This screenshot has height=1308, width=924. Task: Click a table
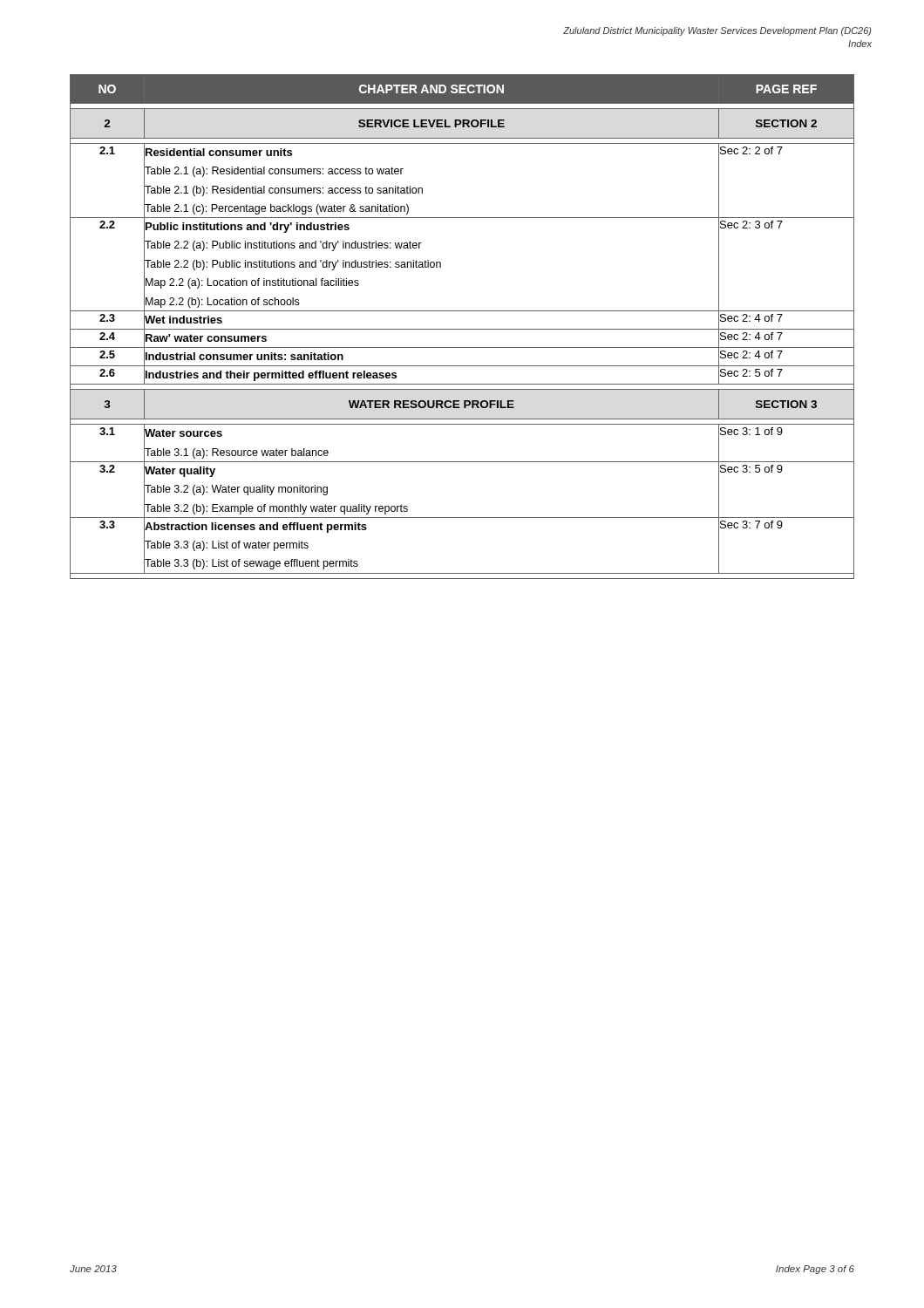click(462, 326)
